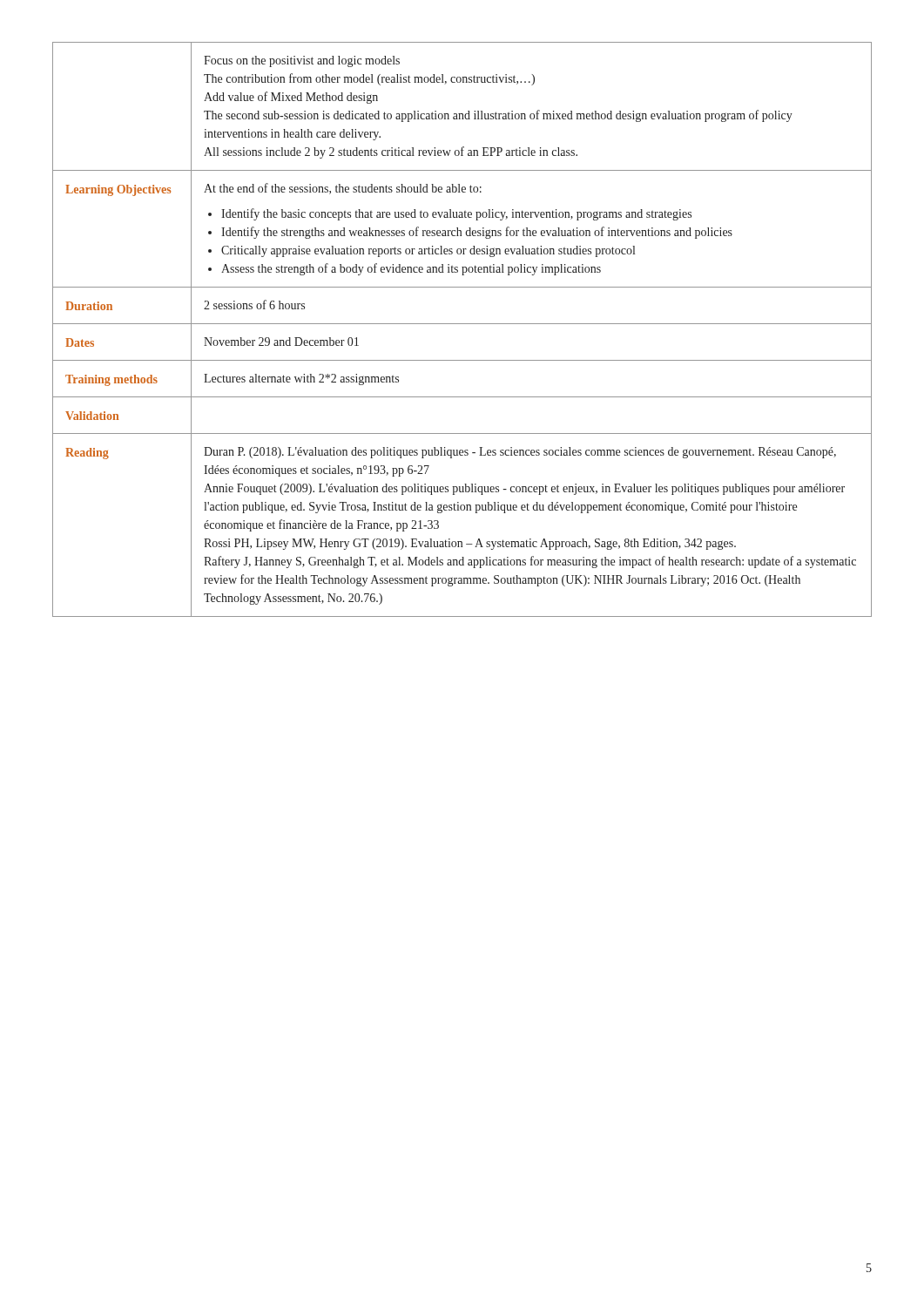Click where it says "November 29 and December 01"
This screenshot has height=1307, width=924.
[282, 342]
